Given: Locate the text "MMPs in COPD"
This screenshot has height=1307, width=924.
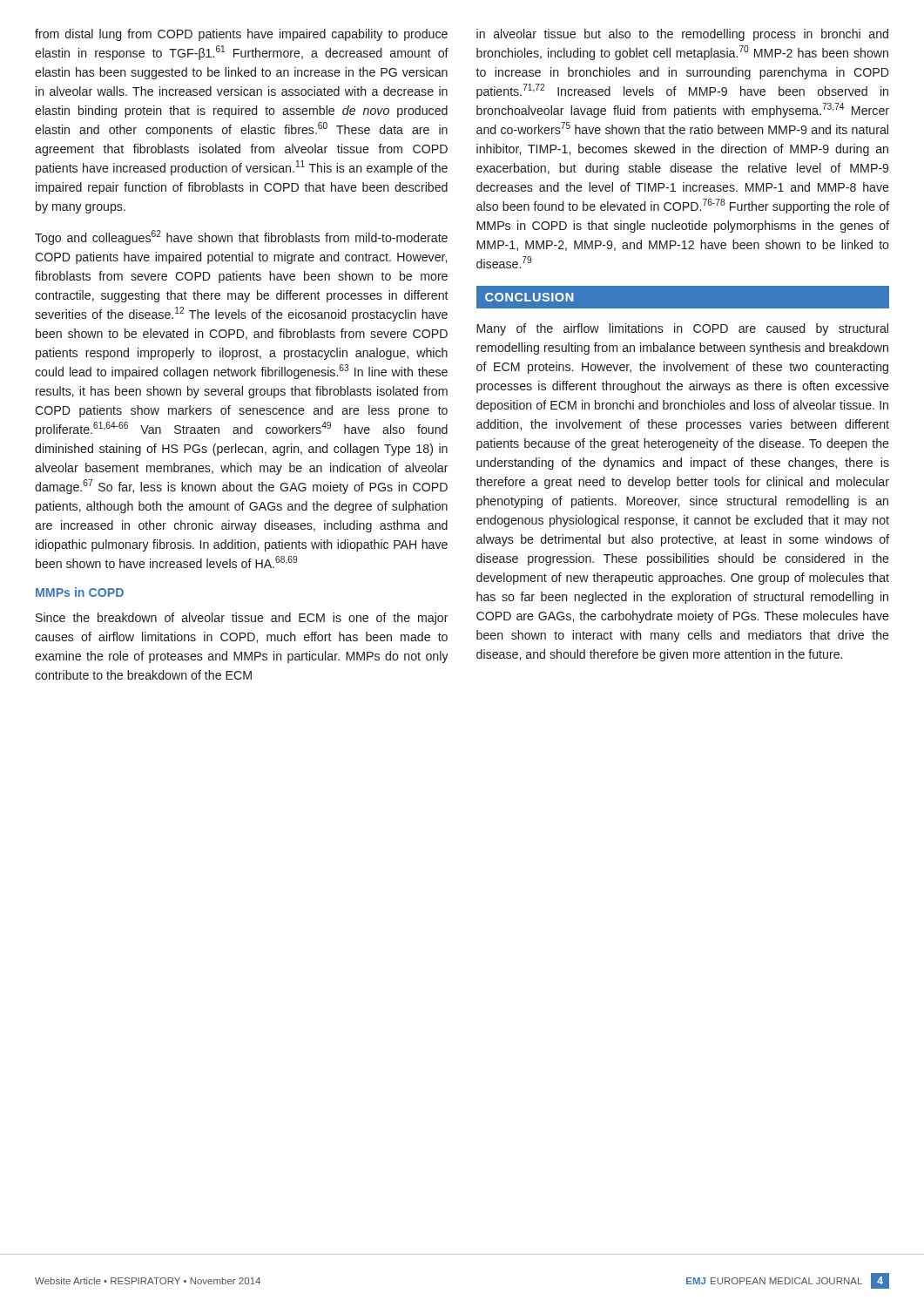Looking at the screenshot, I should click(80, 592).
